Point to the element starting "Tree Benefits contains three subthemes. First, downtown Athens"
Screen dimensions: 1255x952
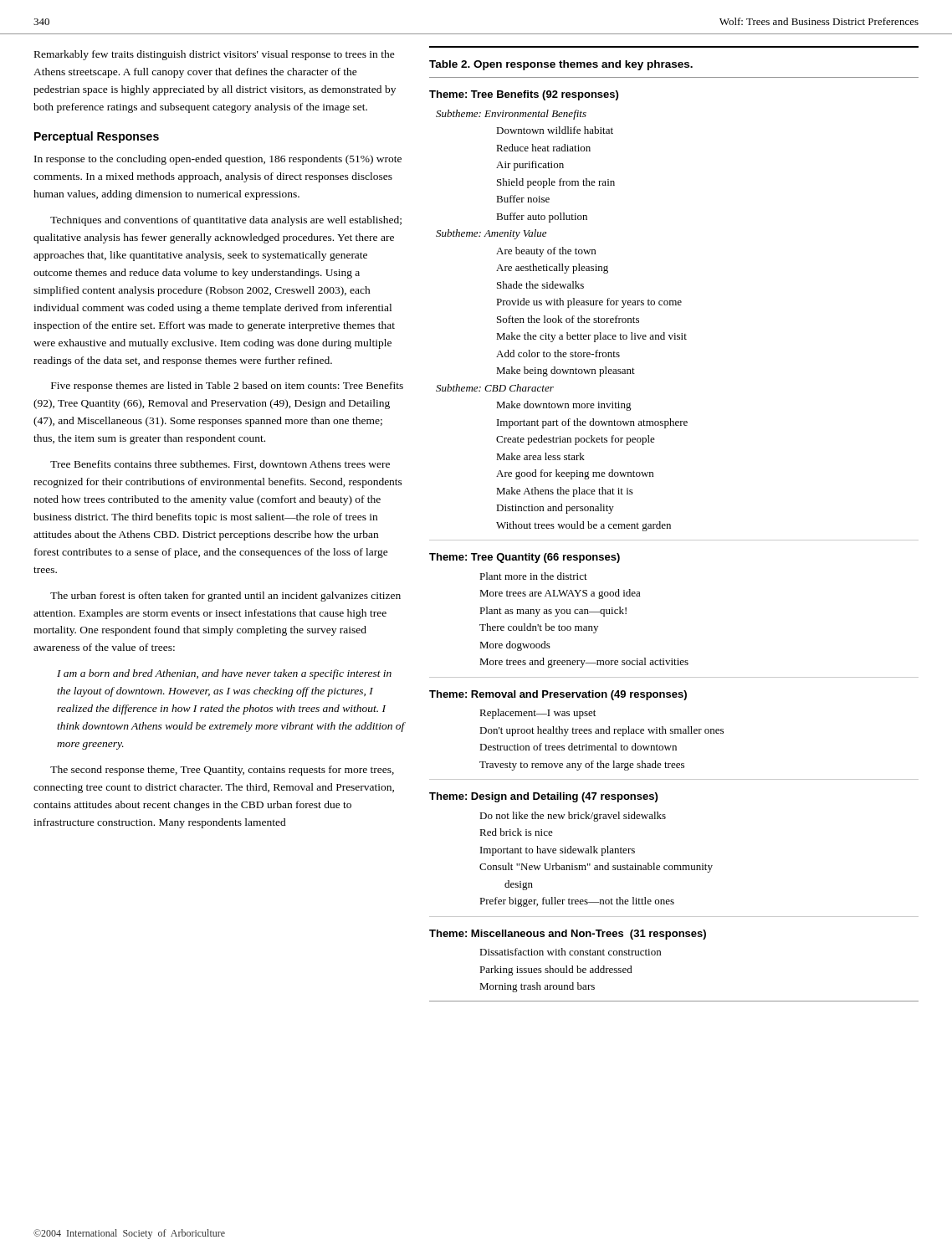click(x=218, y=517)
